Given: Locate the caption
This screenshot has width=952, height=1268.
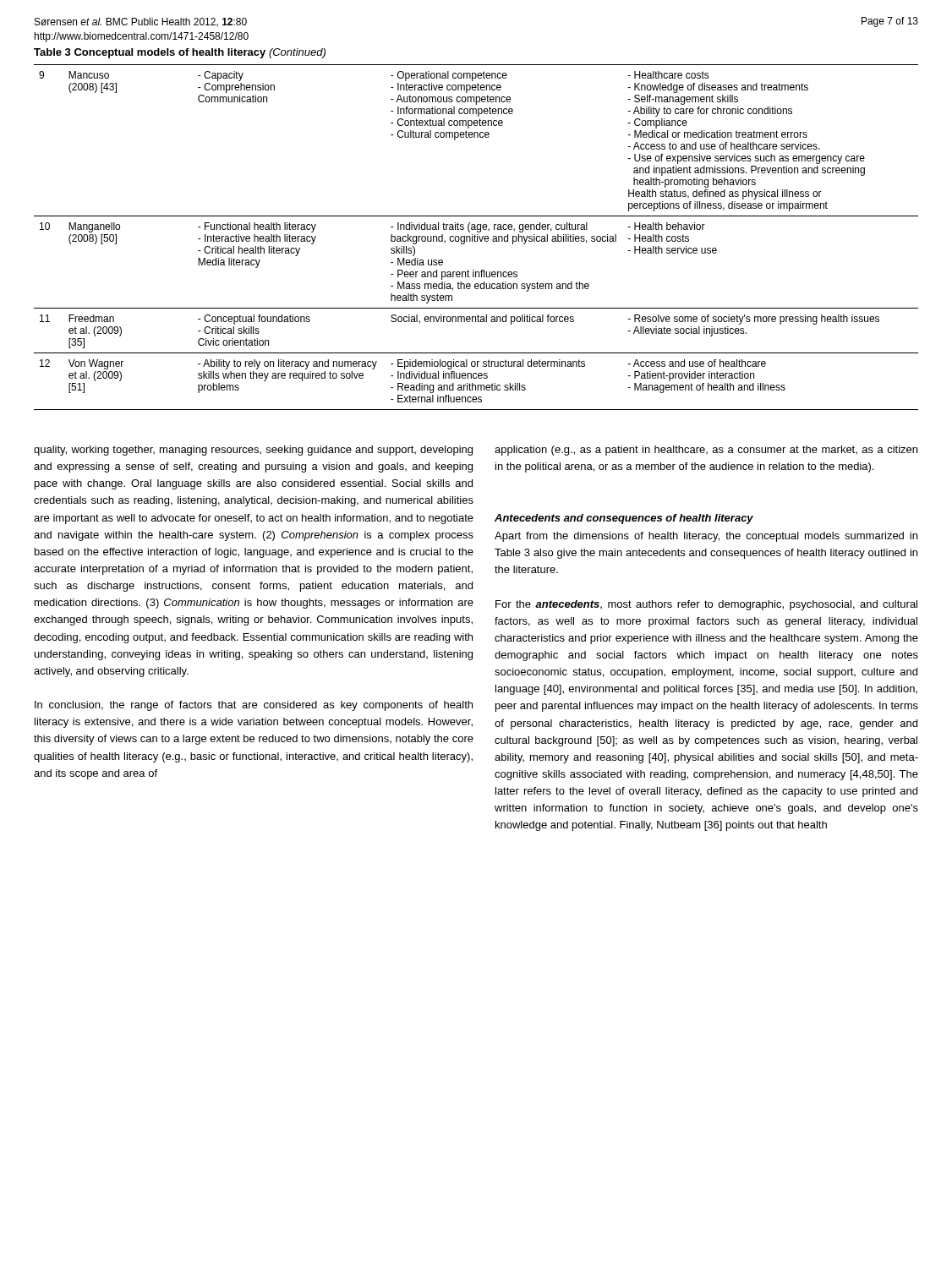Looking at the screenshot, I should point(180,52).
